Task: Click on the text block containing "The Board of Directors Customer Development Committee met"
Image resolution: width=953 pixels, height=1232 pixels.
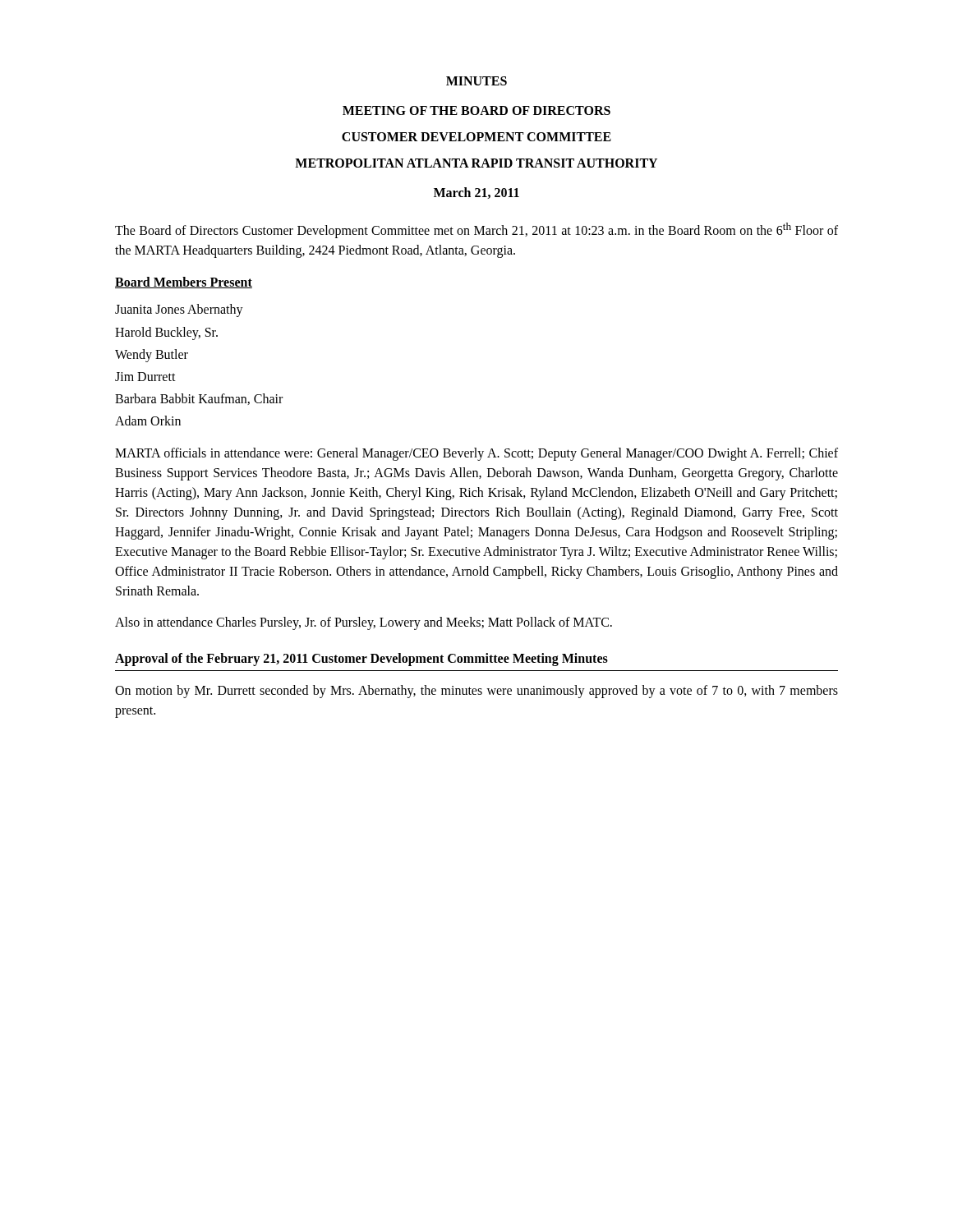Action: click(x=476, y=240)
